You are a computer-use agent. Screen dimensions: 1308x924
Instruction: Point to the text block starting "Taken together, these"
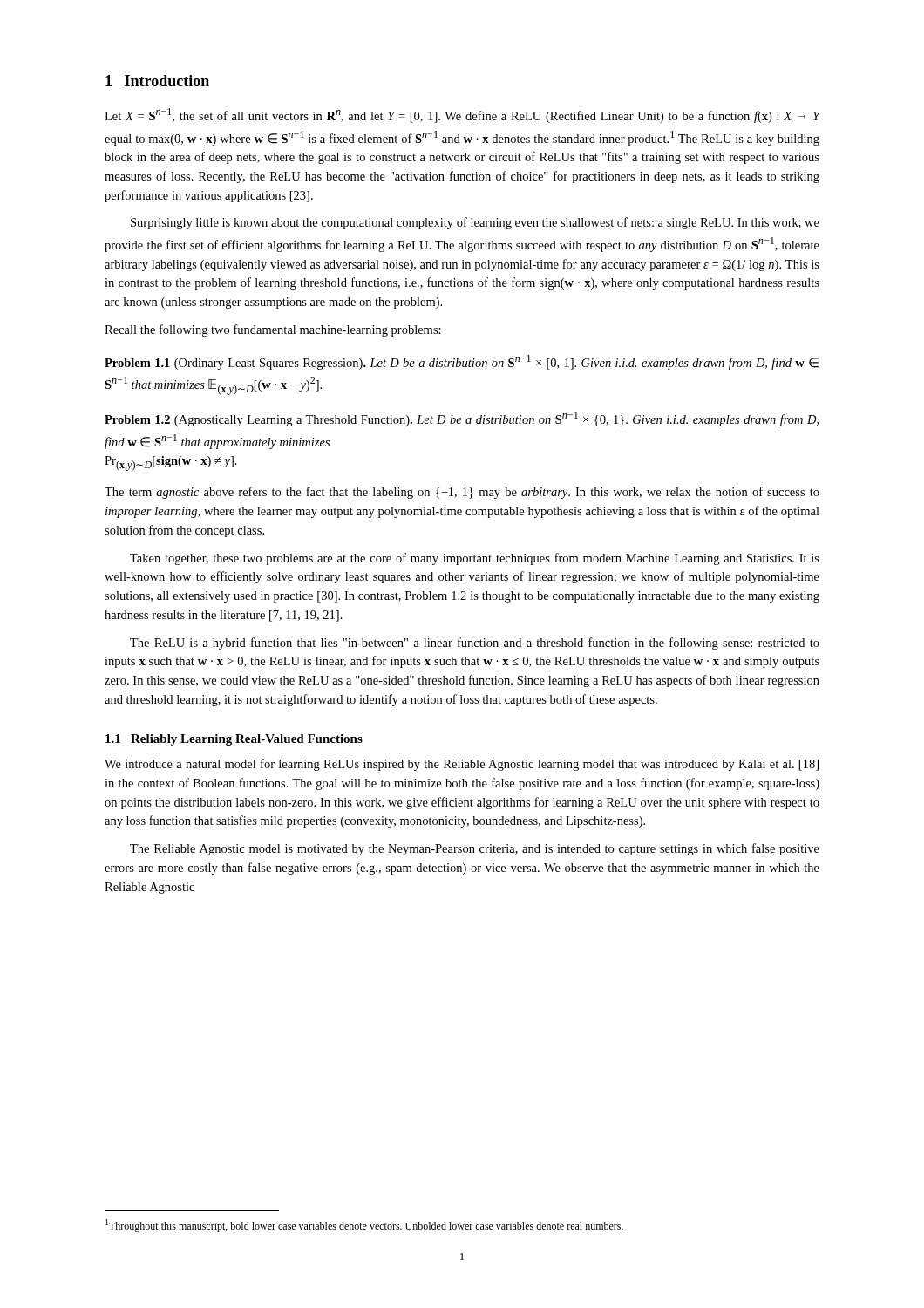(x=462, y=587)
